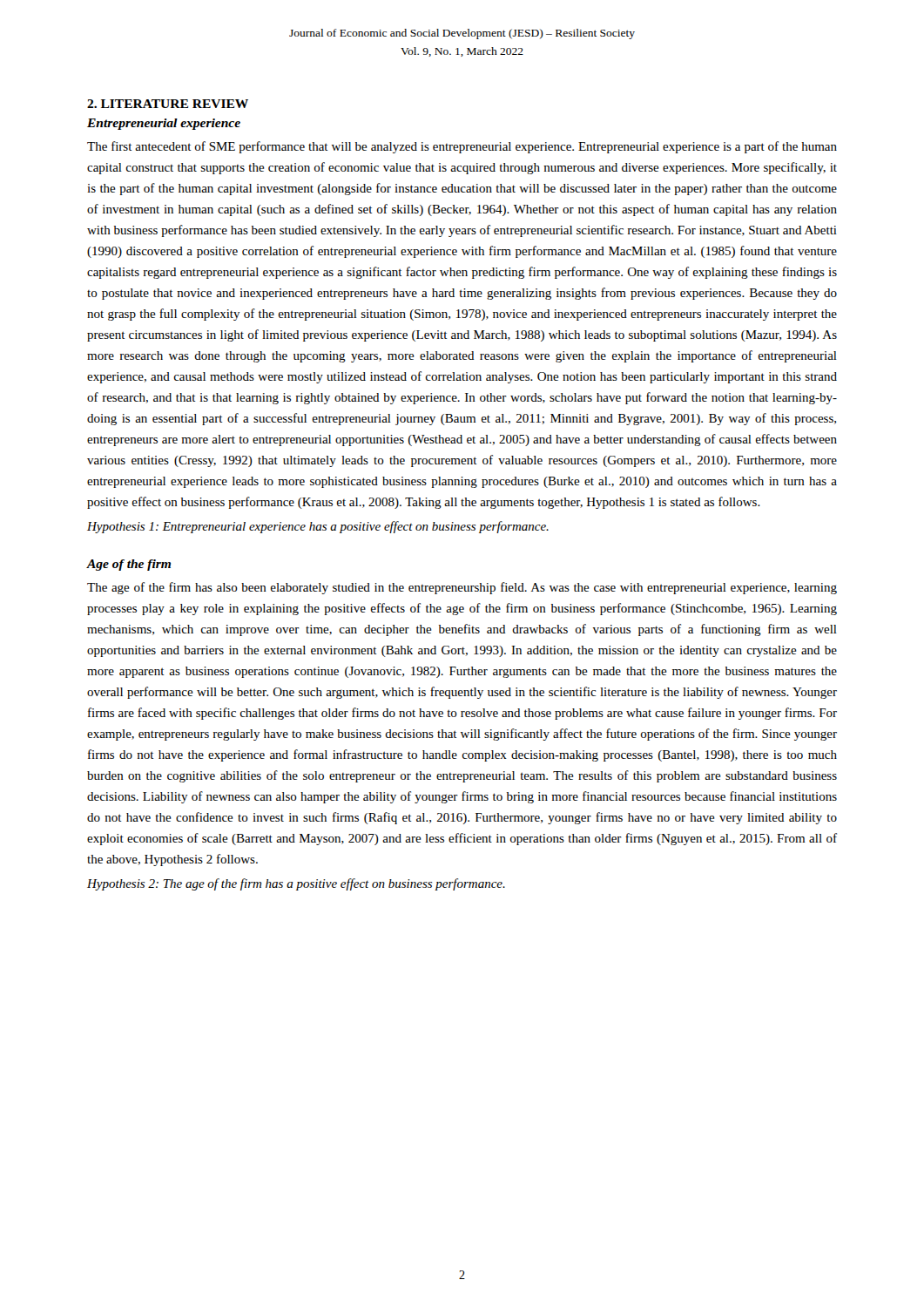This screenshot has width=924, height=1307.
Task: Select the element starting "Hypothesis 2: The age of"
Action: (x=296, y=884)
